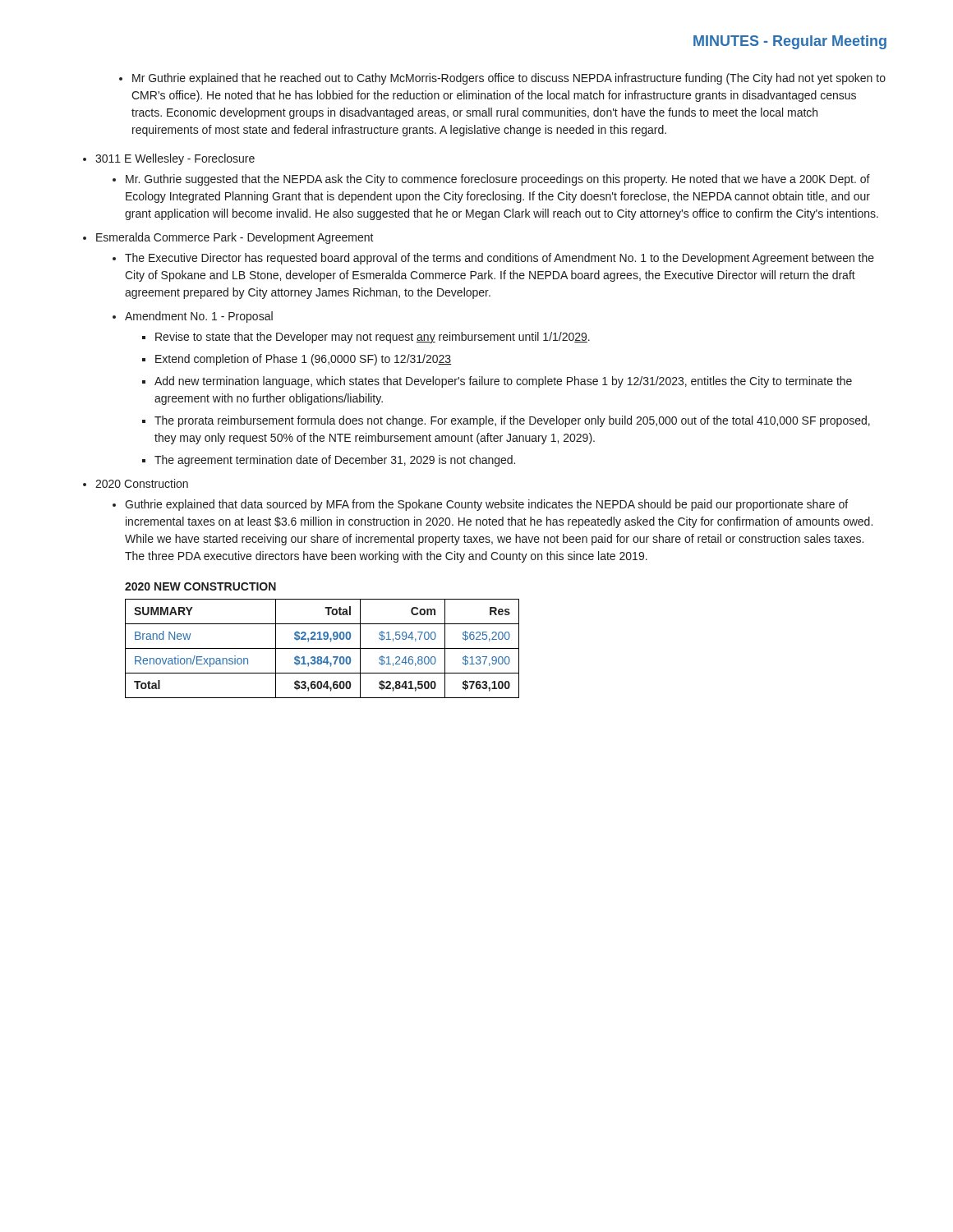Screen dimensions: 1232x953
Task: Find the table that mentions "Brand New"
Action: pos(506,648)
